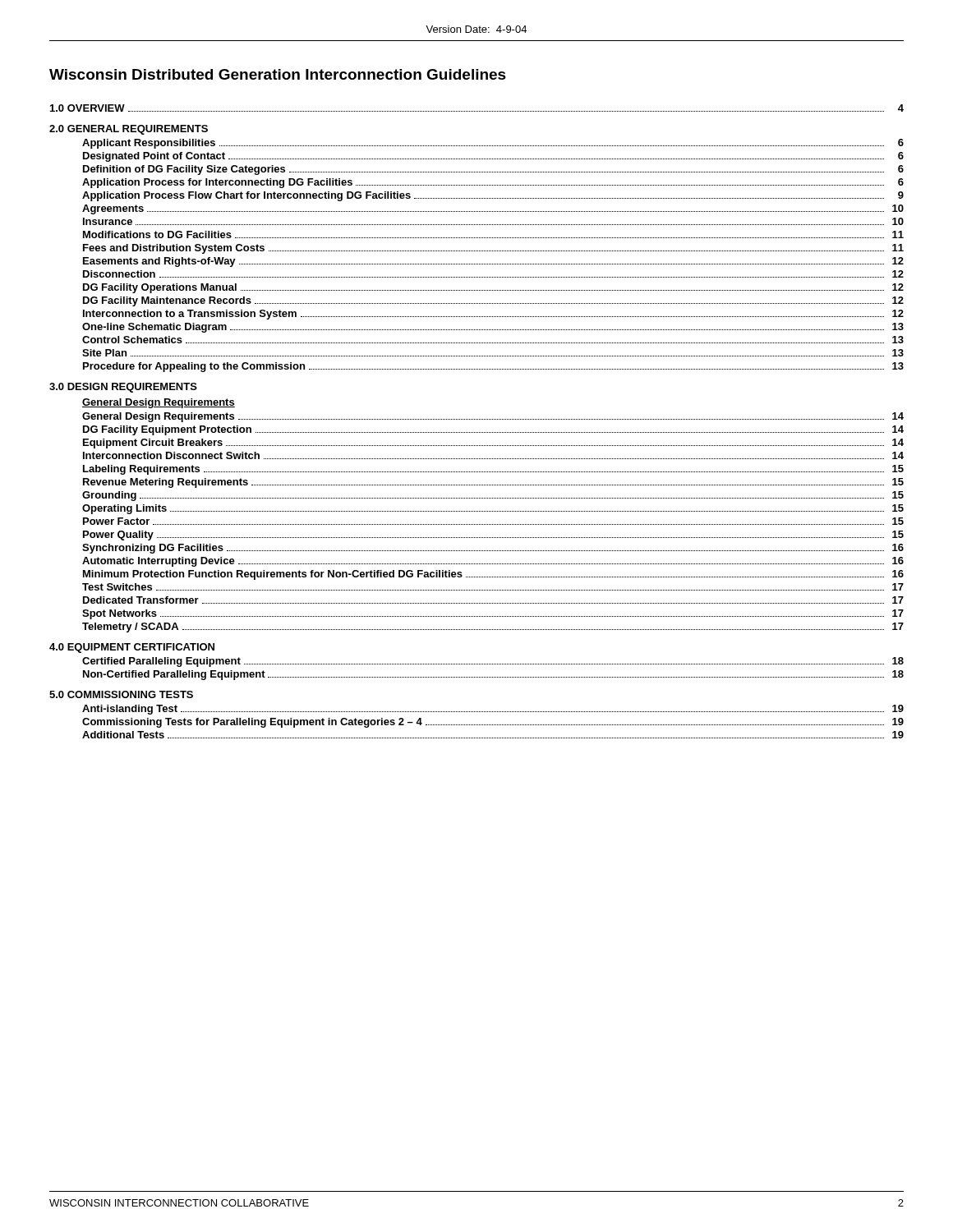Find the list item with the text "Insurance 10"
953x1232 pixels.
coord(493,221)
